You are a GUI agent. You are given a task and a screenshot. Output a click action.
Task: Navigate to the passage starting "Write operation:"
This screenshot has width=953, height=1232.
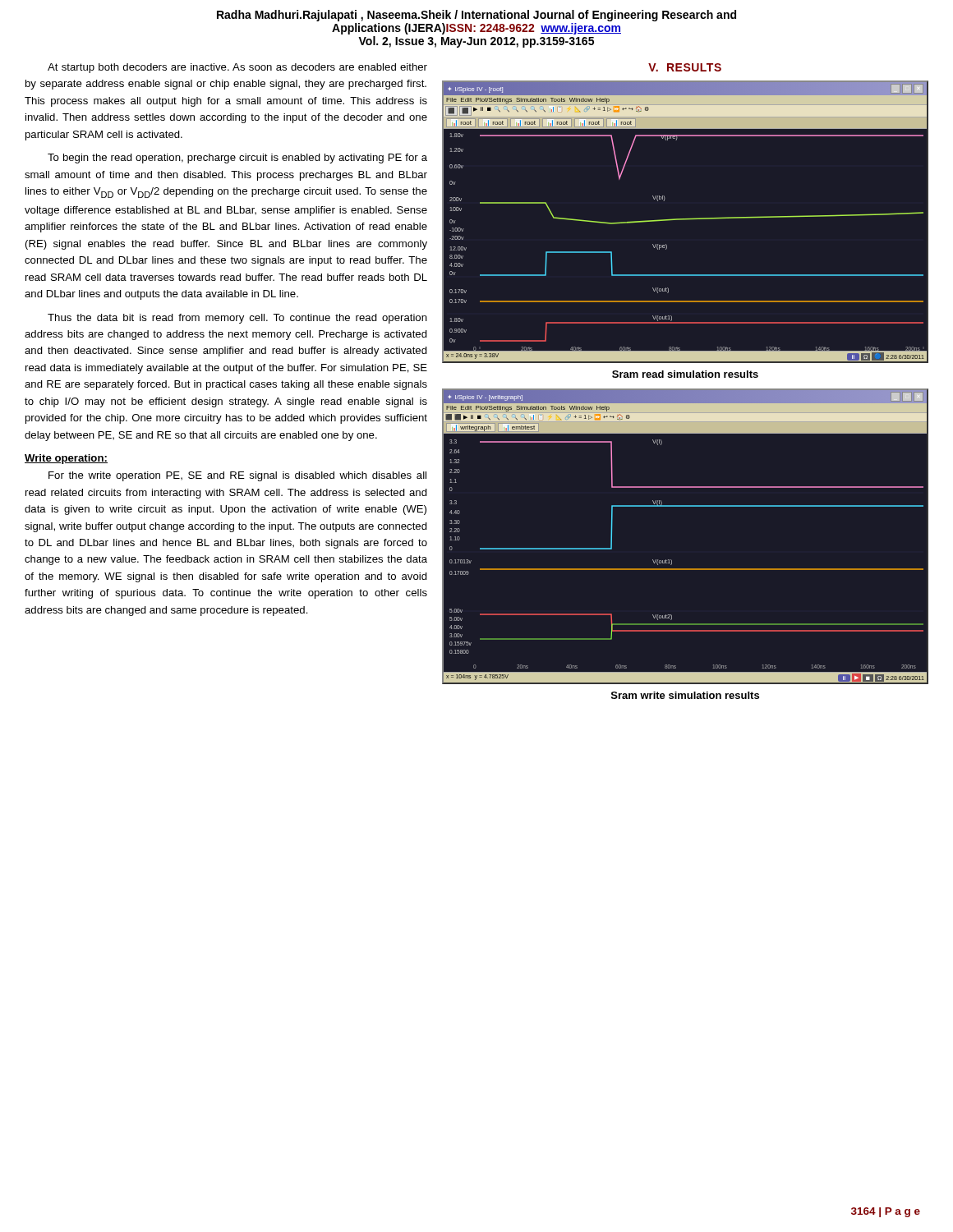[x=66, y=458]
